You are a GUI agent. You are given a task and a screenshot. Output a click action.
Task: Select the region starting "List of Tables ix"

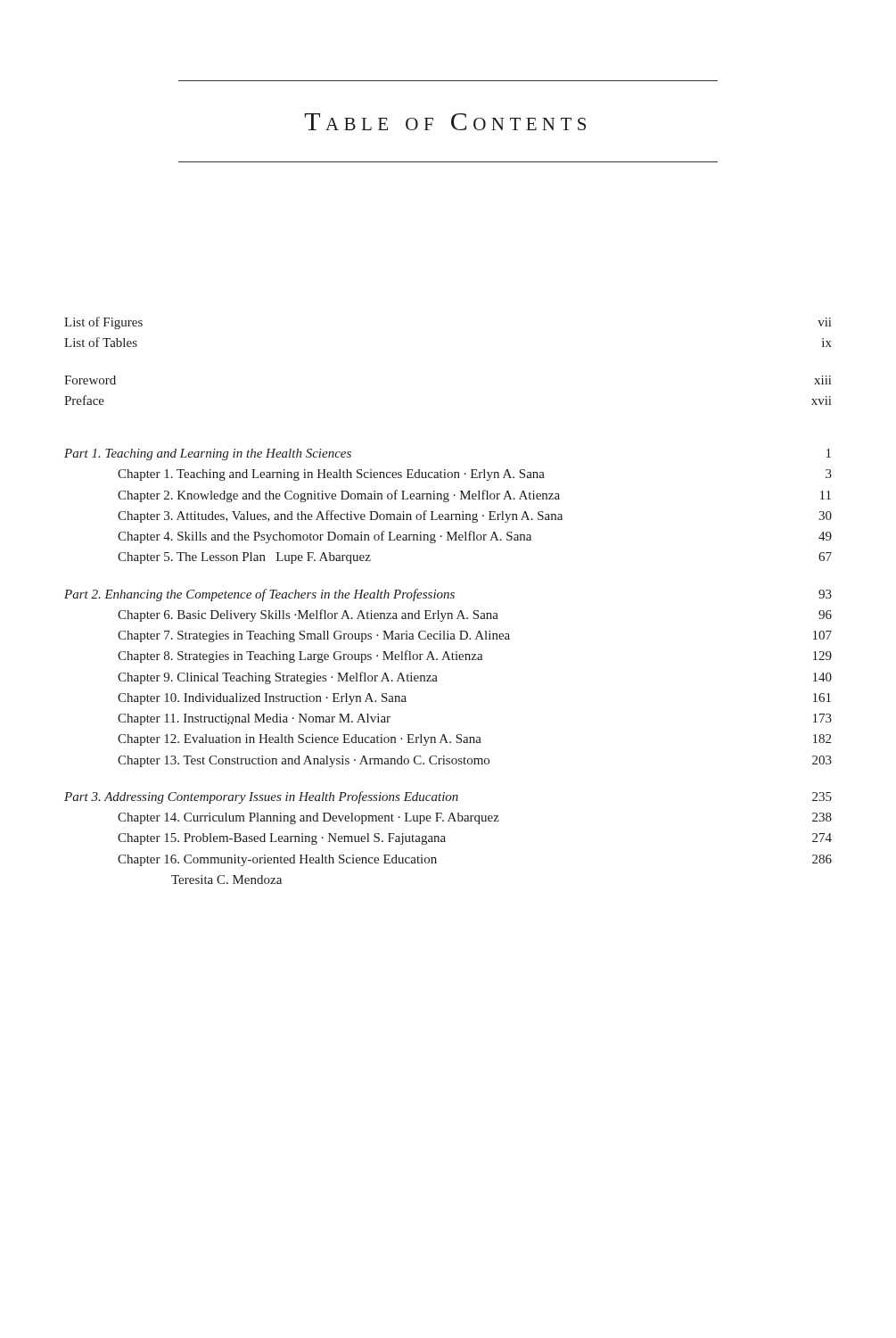click(x=98, y=342)
